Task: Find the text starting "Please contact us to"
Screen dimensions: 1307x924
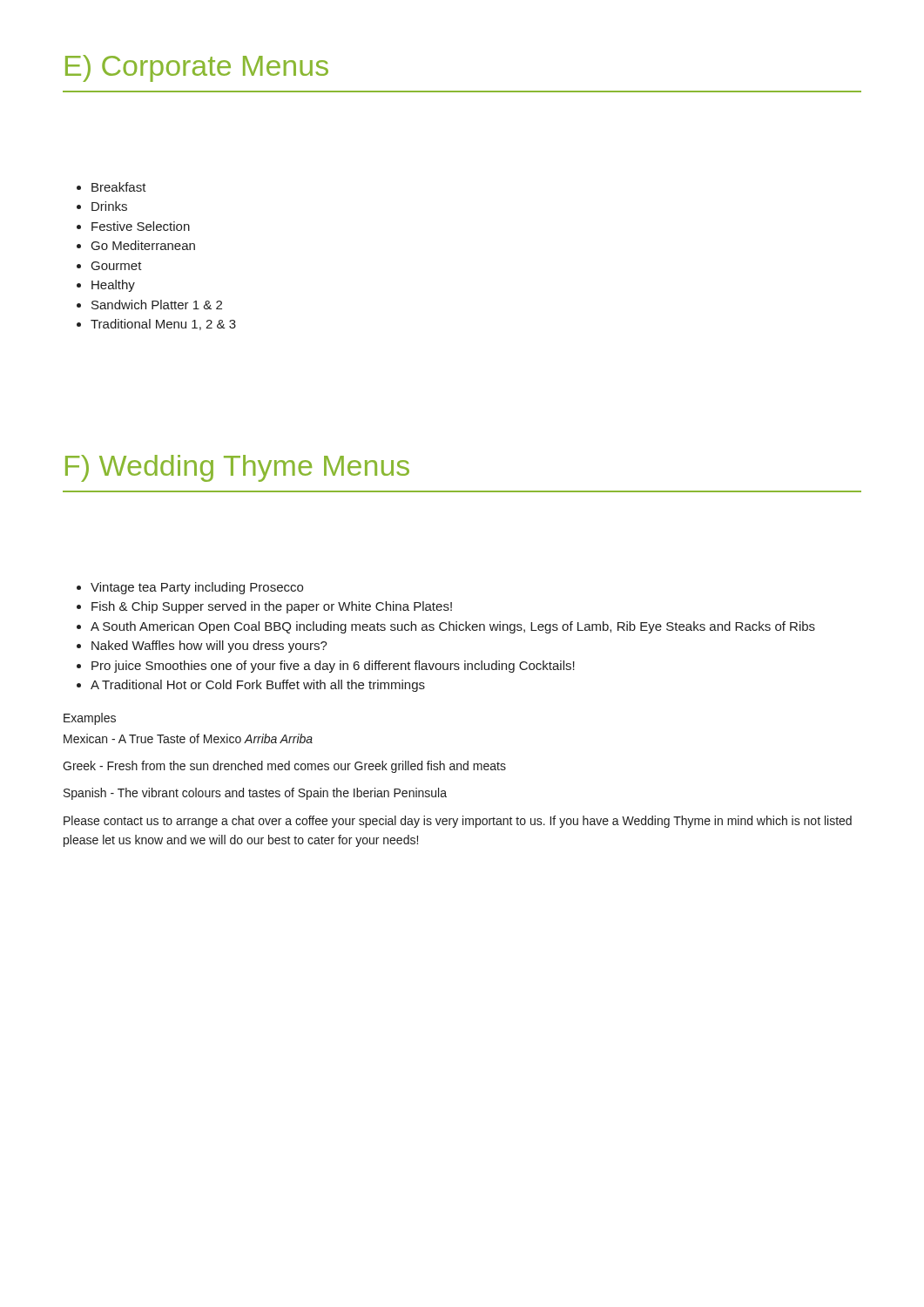Action: [462, 830]
